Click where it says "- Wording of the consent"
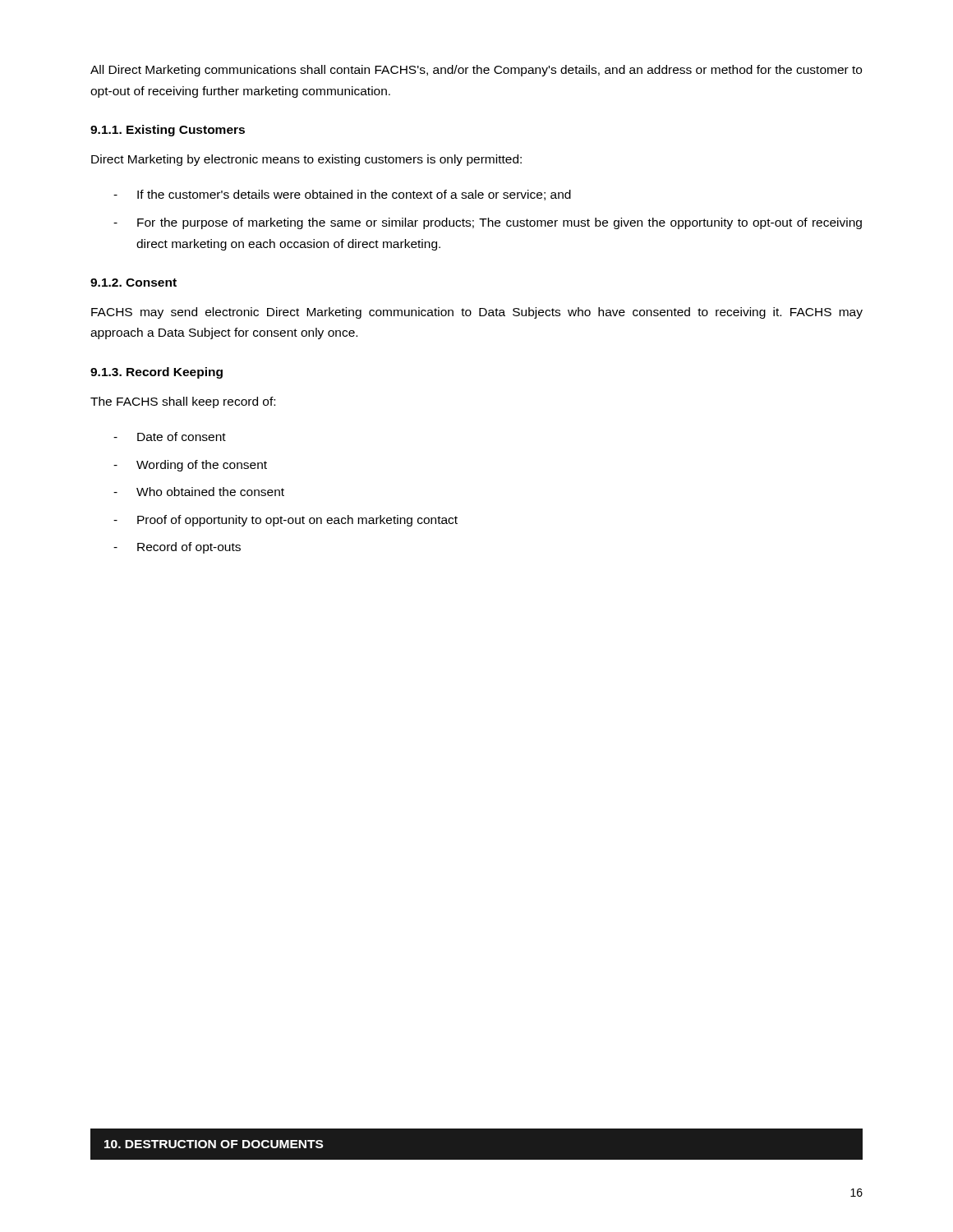This screenshot has height=1232, width=953. [x=190, y=466]
